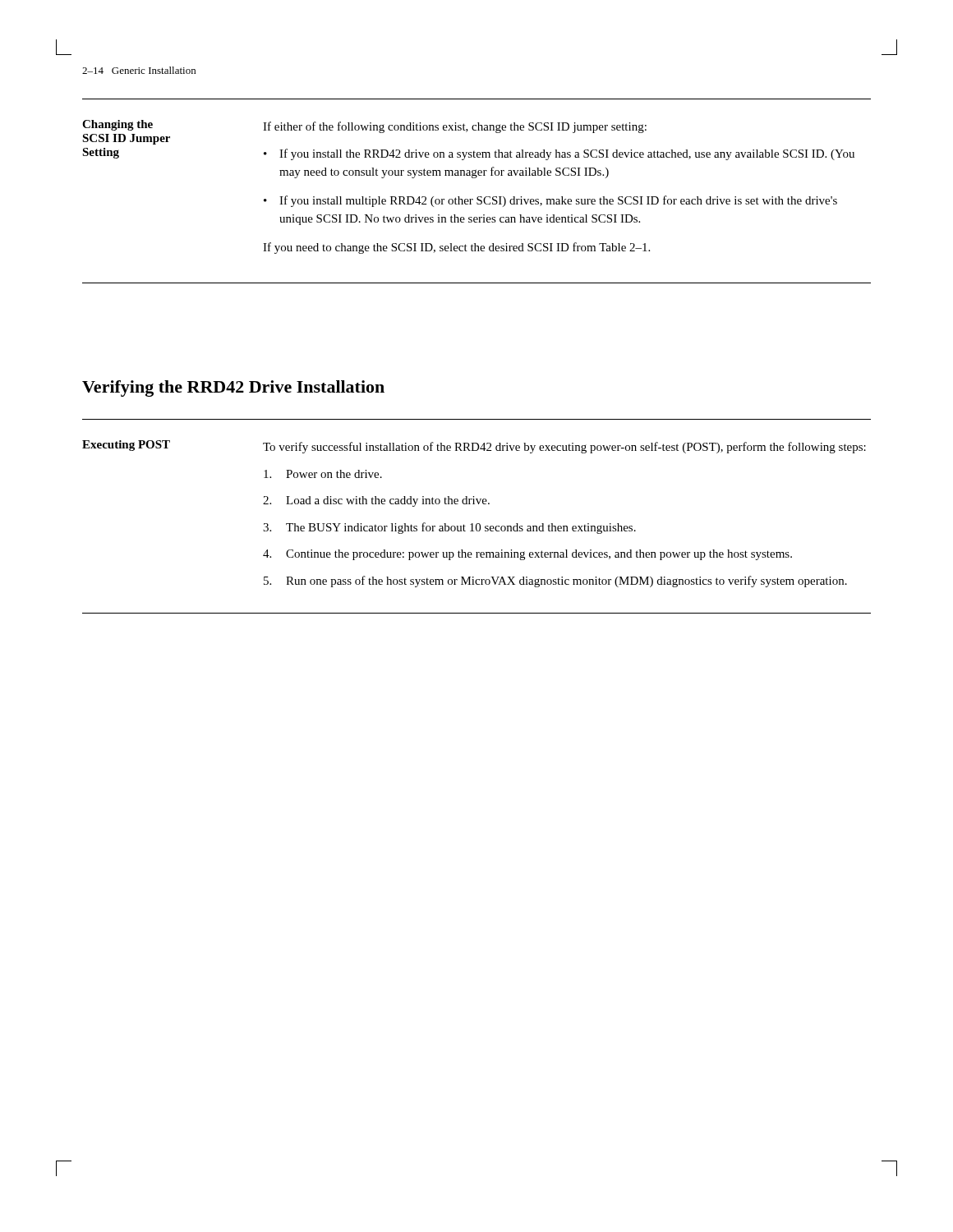The image size is (953, 1232).
Task: Click on the text block starting "If you install the RRD42"
Action: 567,162
